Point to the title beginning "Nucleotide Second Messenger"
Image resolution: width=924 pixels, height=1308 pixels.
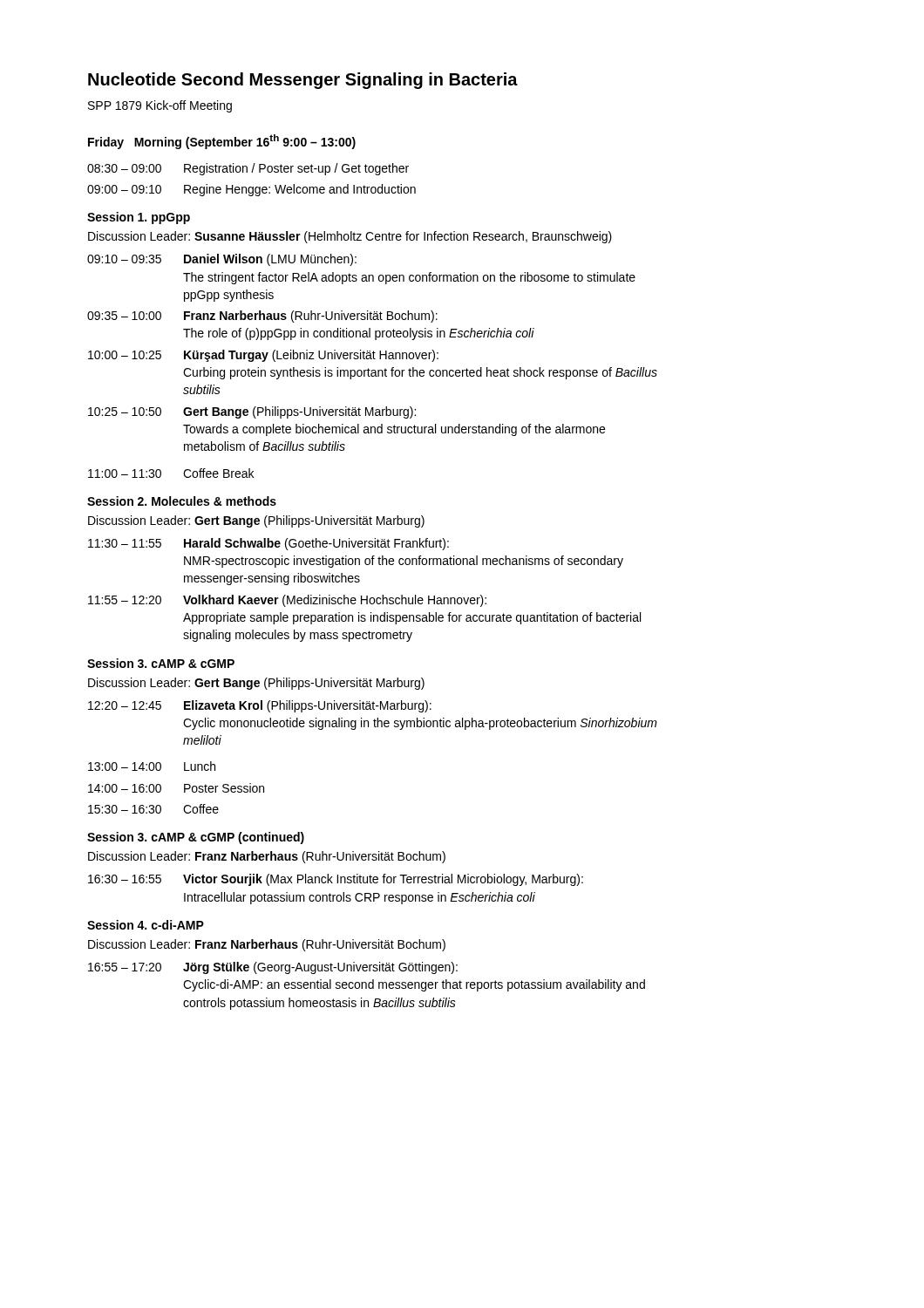[302, 79]
